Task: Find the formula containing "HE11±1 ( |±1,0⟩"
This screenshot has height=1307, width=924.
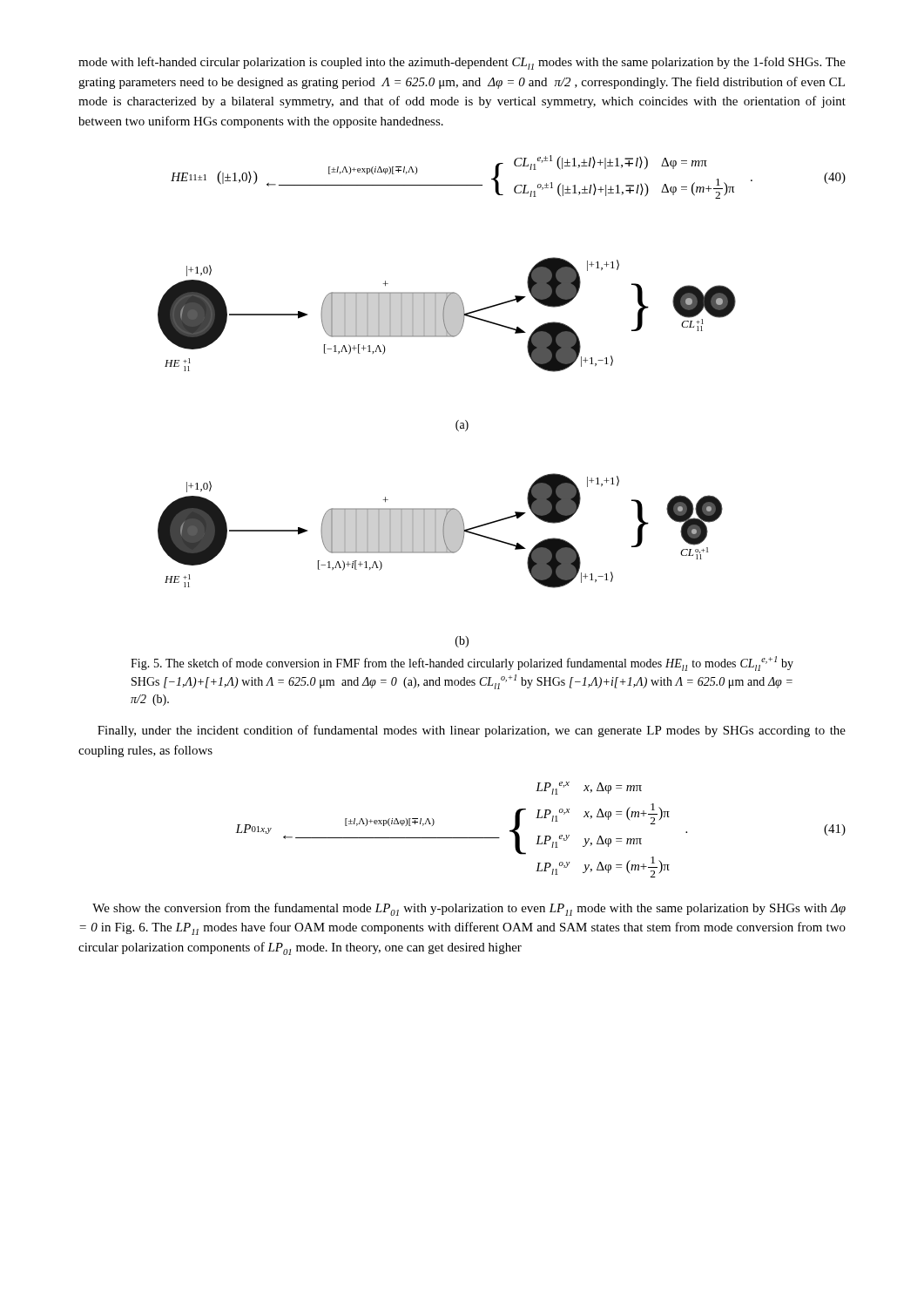Action: point(508,177)
